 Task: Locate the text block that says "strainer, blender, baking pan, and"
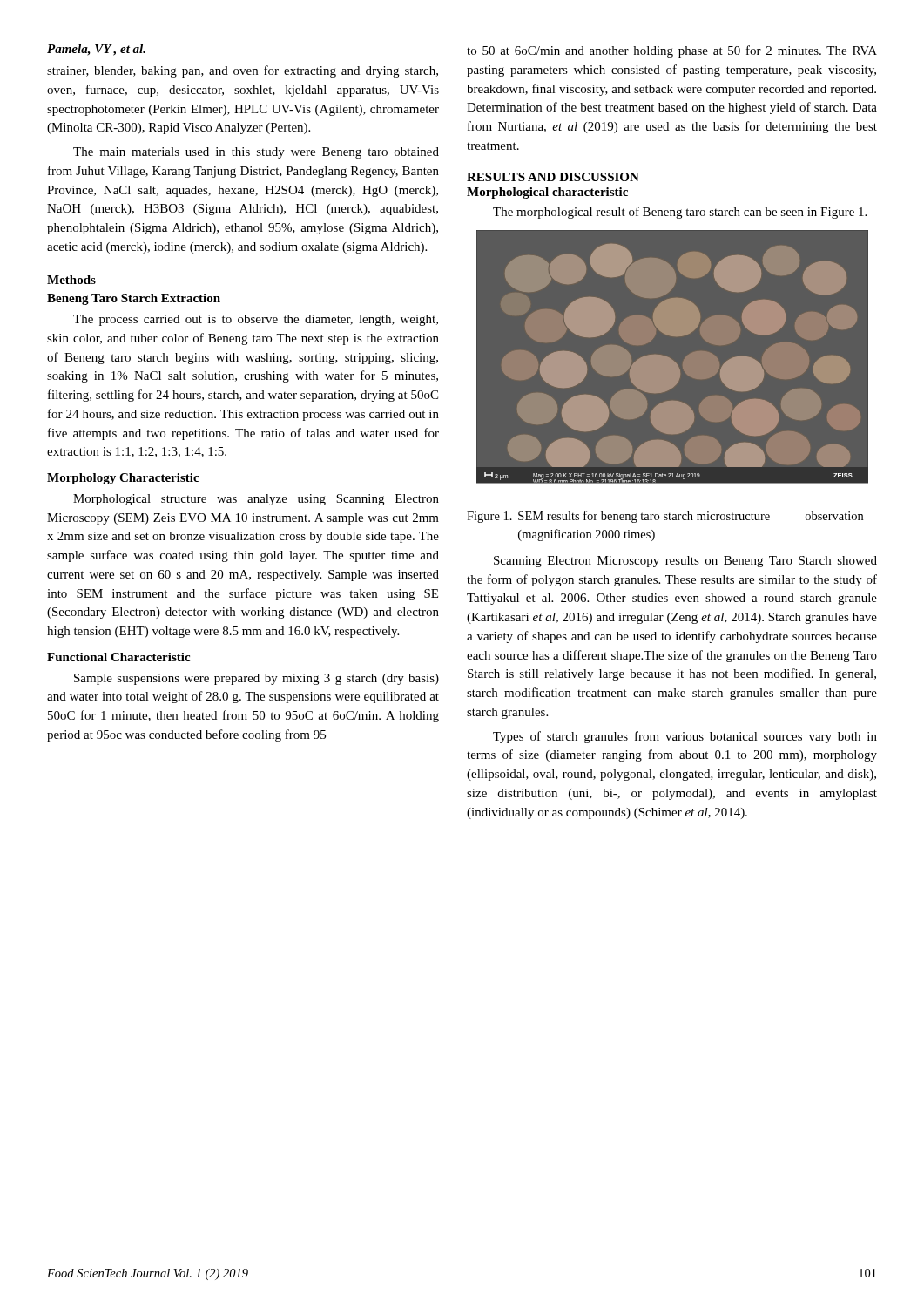coord(243,99)
